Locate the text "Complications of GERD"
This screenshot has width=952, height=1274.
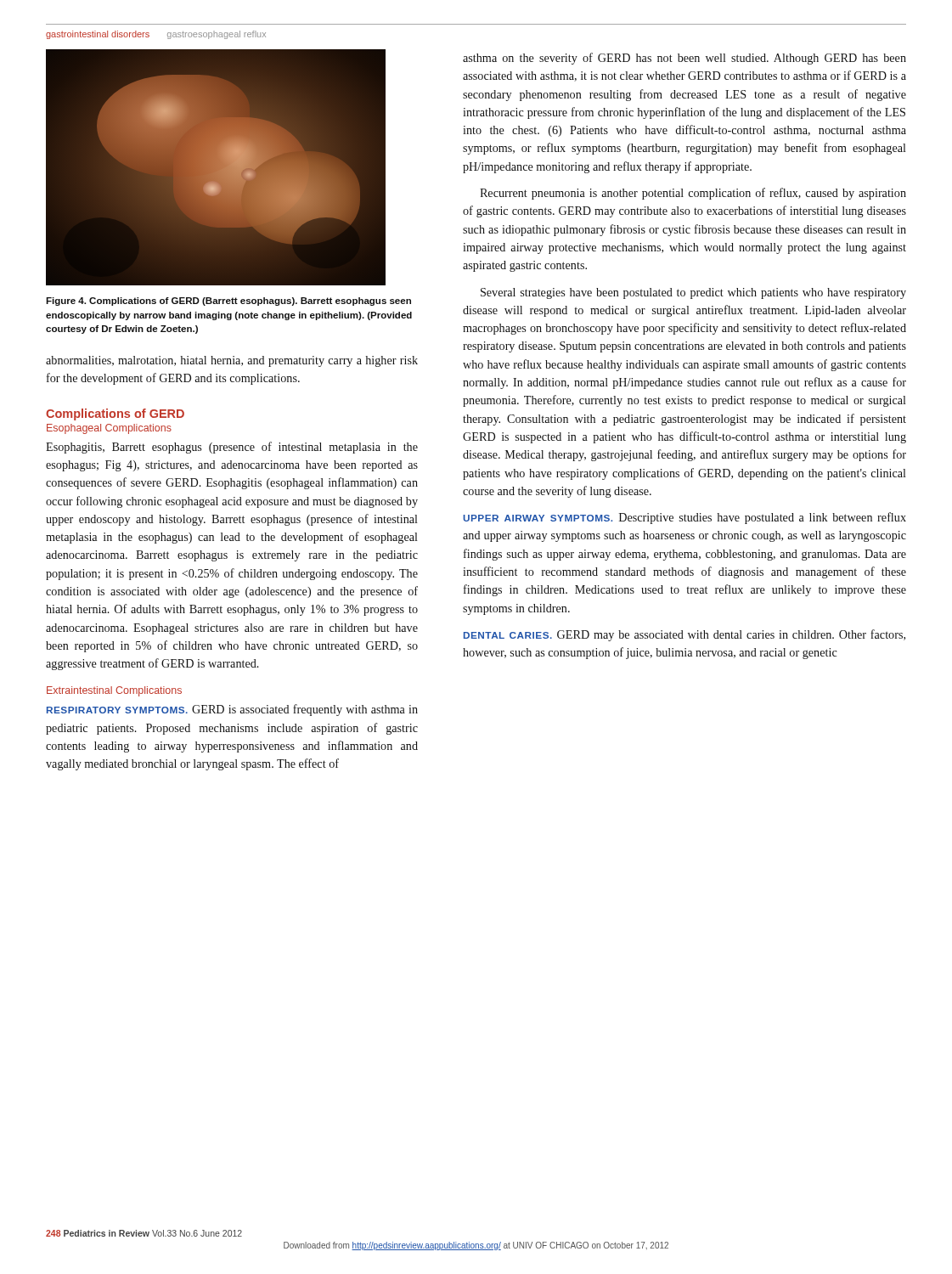pyautogui.click(x=115, y=413)
